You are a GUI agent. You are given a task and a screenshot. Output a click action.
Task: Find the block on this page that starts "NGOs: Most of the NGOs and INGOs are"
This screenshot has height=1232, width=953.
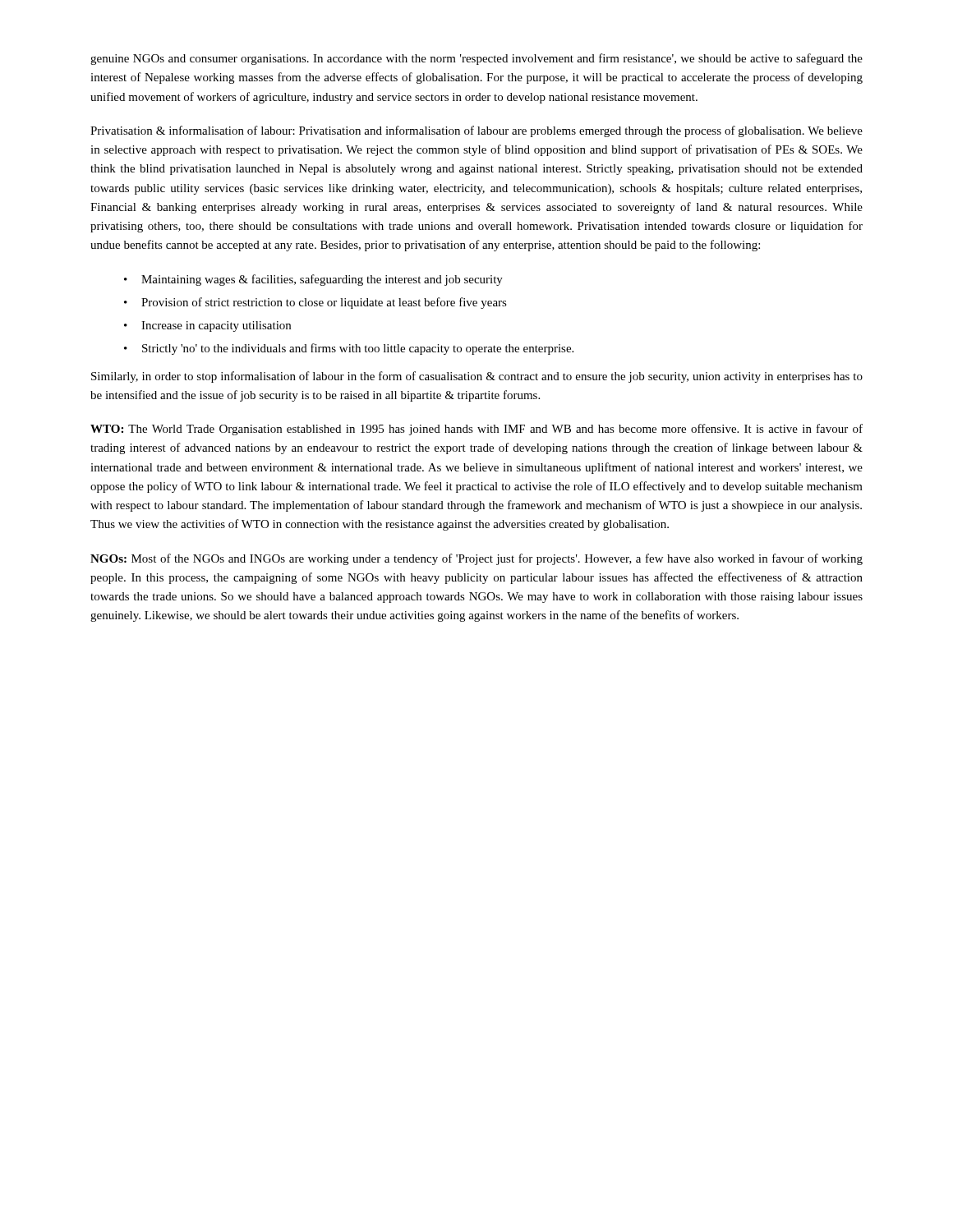click(476, 587)
